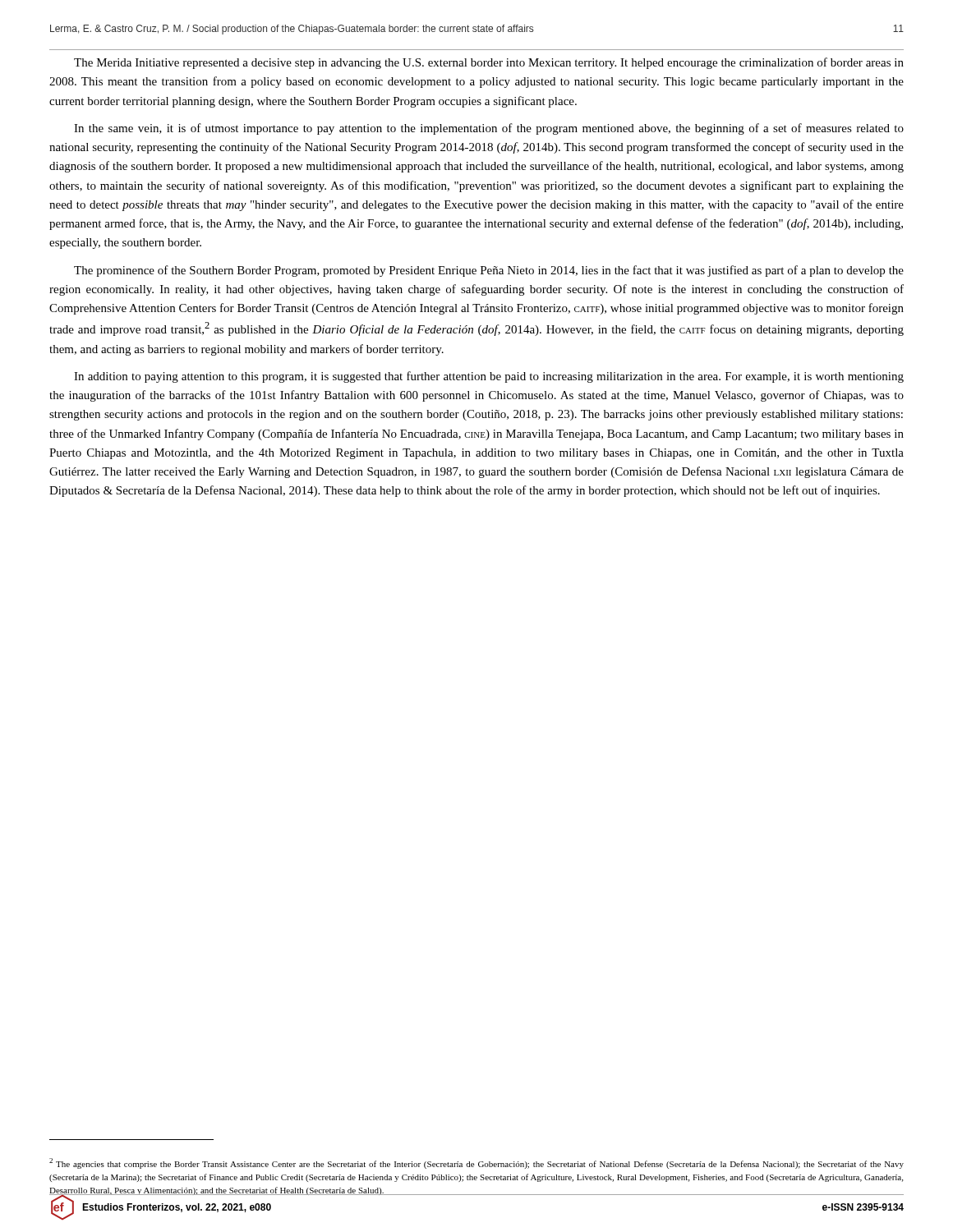
Task: Navigate to the block starting "The Merida Initiative represented a"
Action: (x=476, y=81)
